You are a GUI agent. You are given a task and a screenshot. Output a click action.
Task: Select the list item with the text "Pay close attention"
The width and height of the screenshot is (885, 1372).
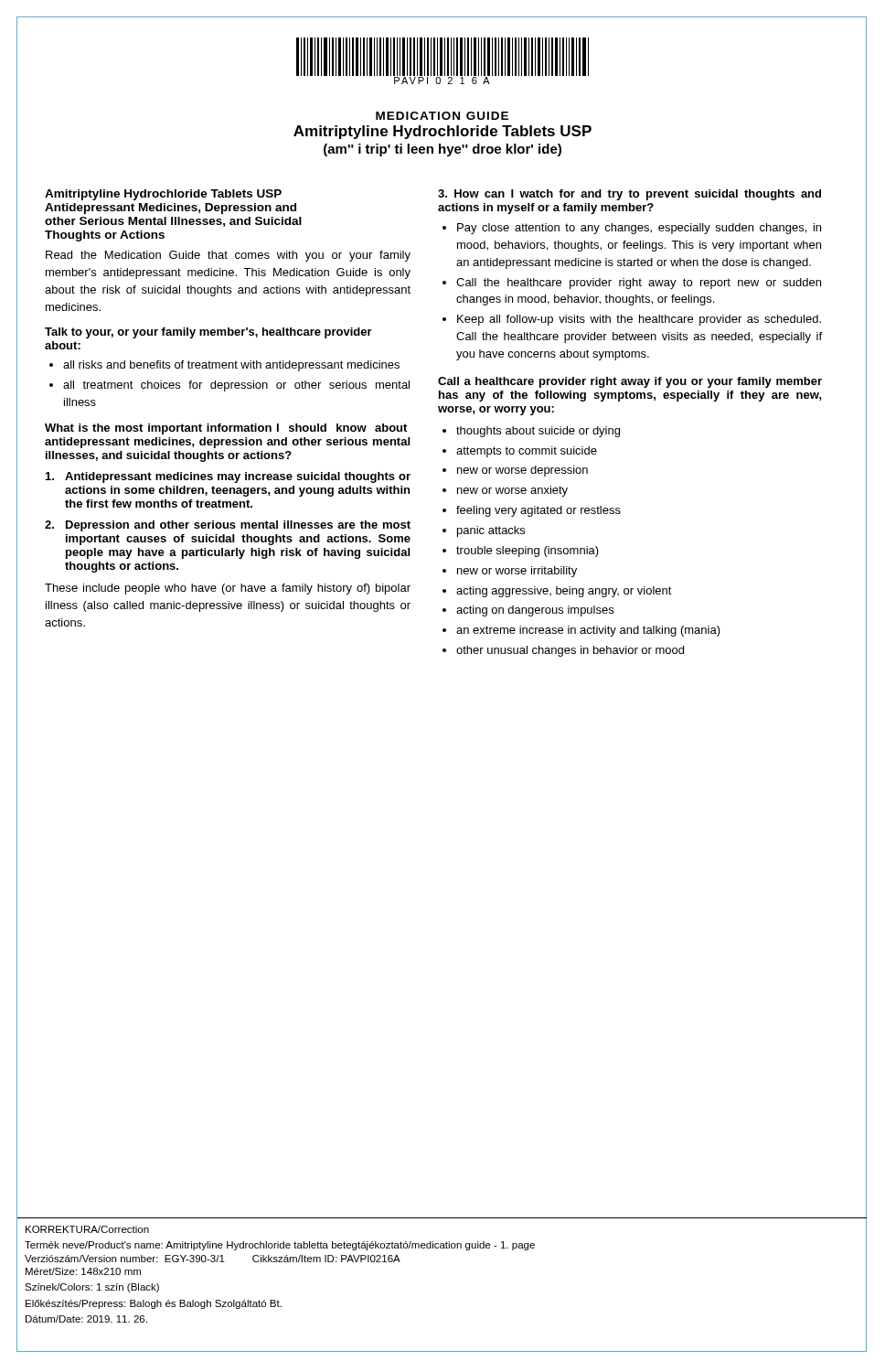tap(639, 245)
